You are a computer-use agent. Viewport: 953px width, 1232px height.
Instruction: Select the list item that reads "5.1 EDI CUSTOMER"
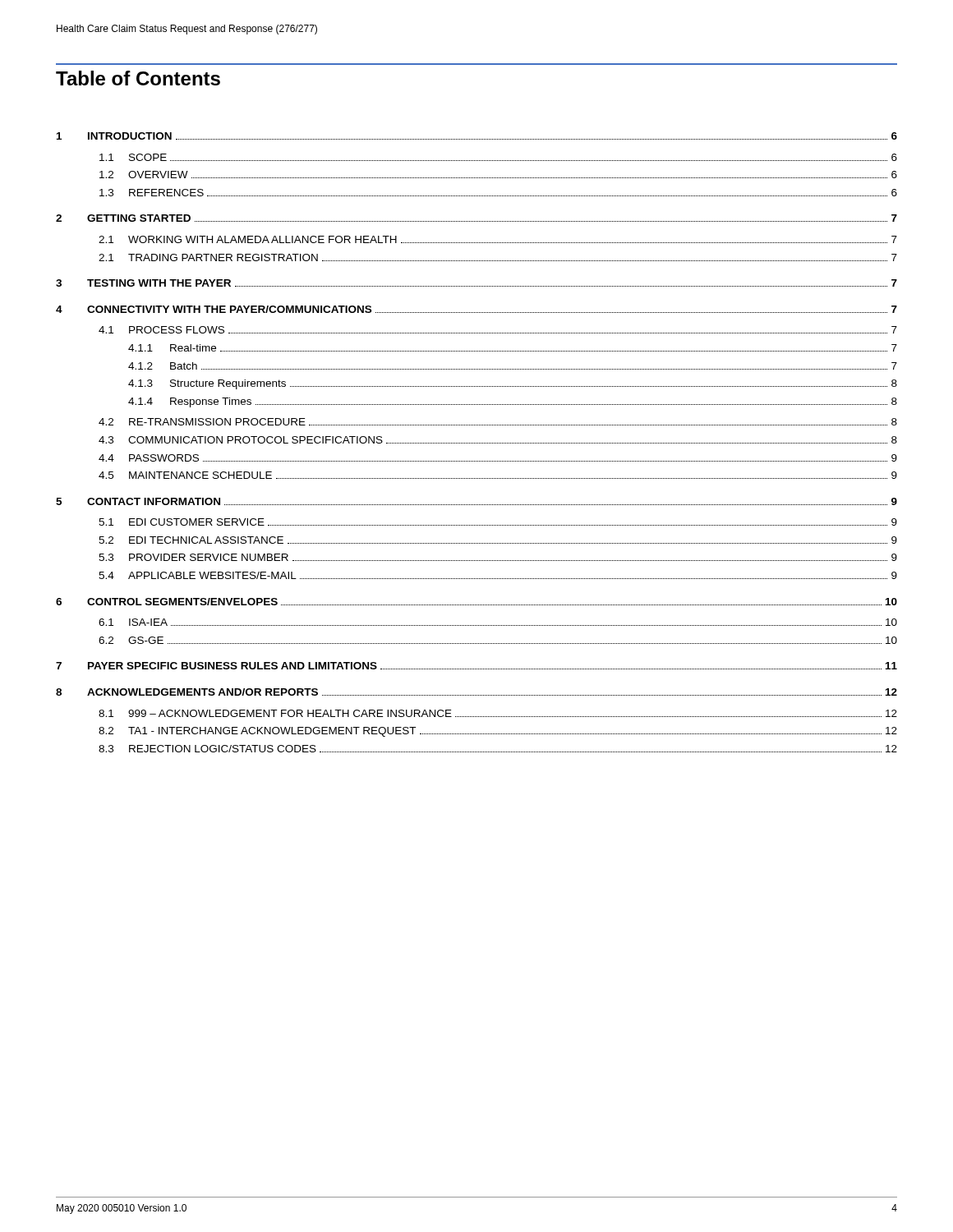coord(498,522)
